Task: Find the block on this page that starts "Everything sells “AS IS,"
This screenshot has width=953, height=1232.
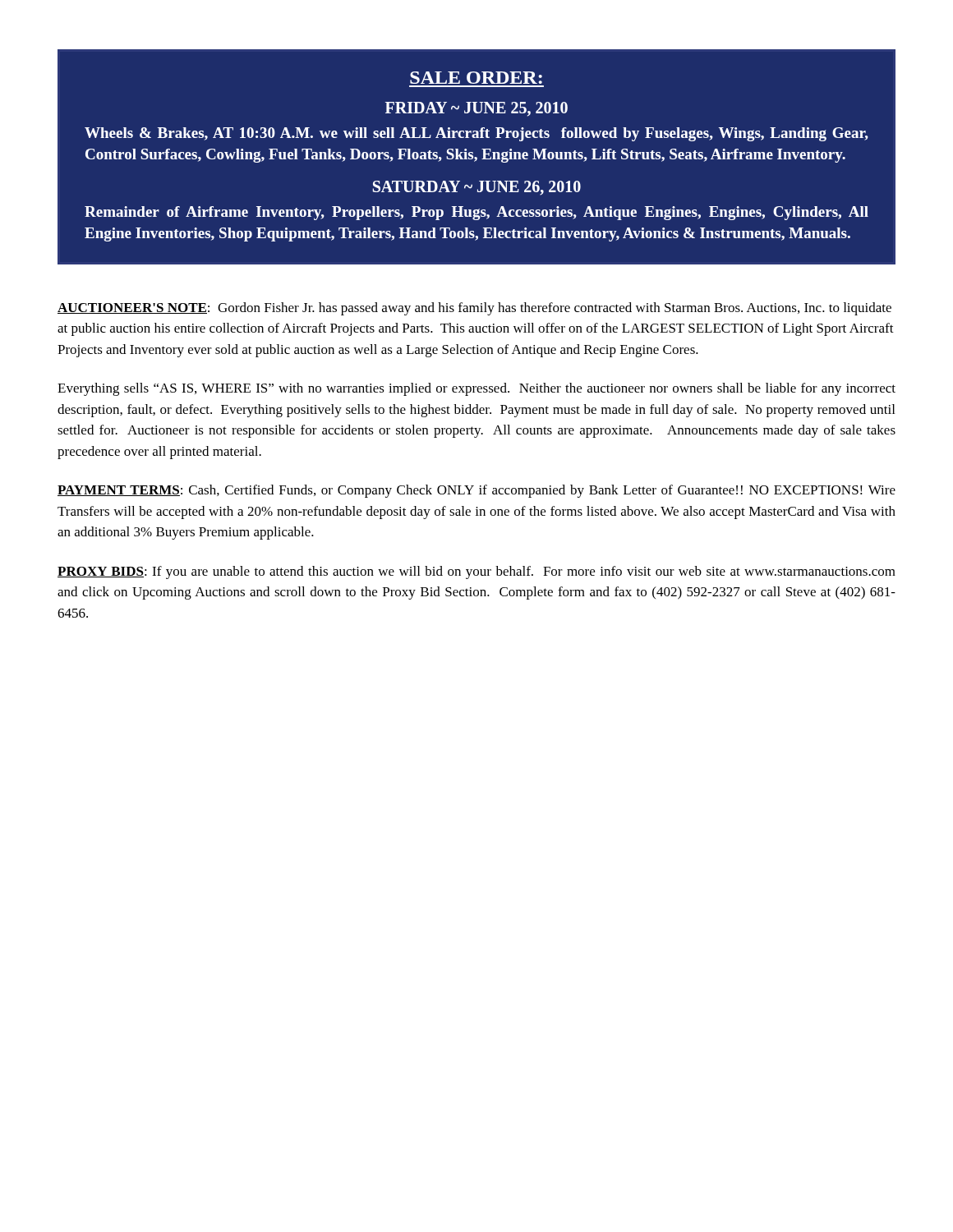Action: tap(476, 420)
